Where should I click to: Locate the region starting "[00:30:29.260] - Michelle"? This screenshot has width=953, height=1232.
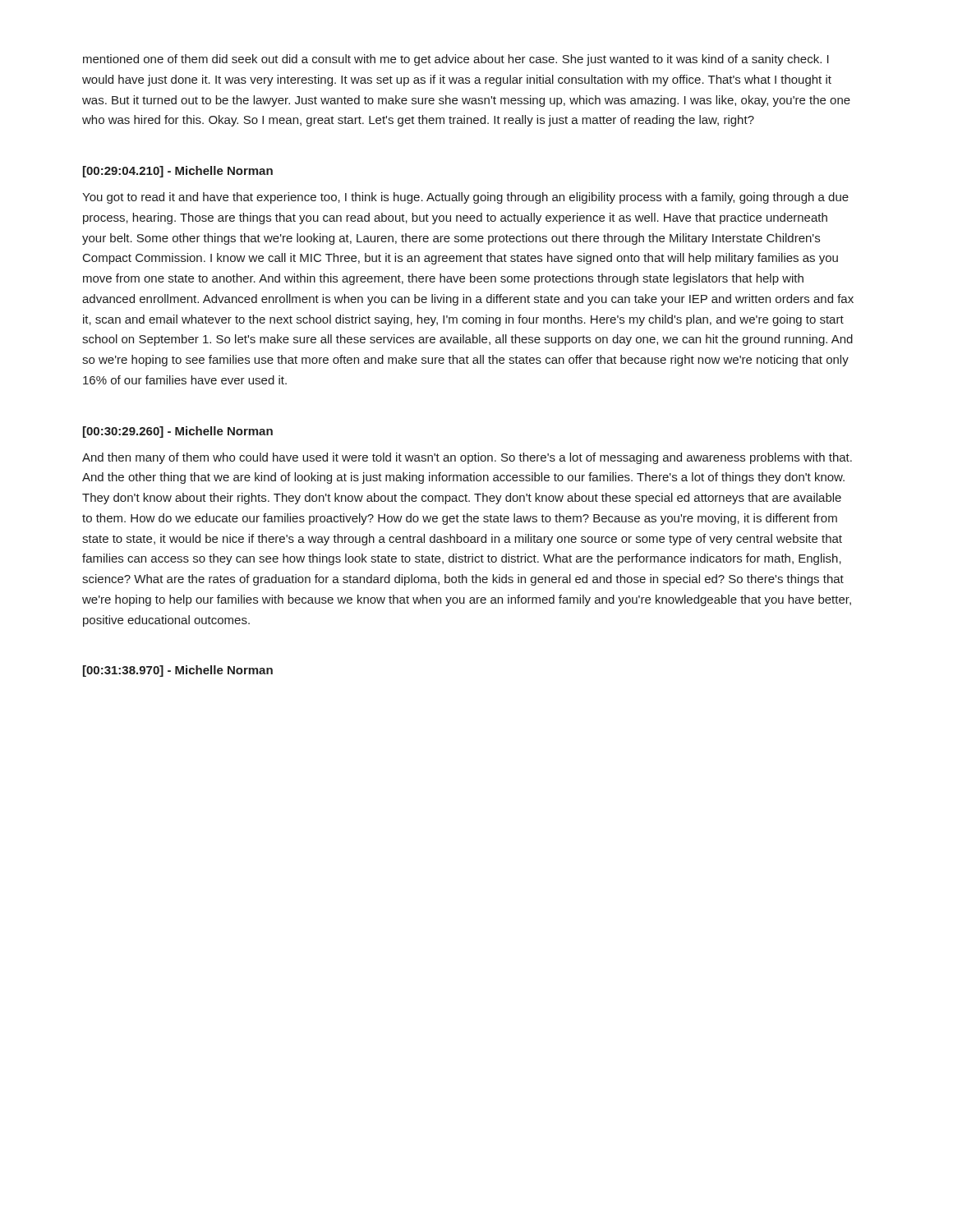(x=178, y=430)
